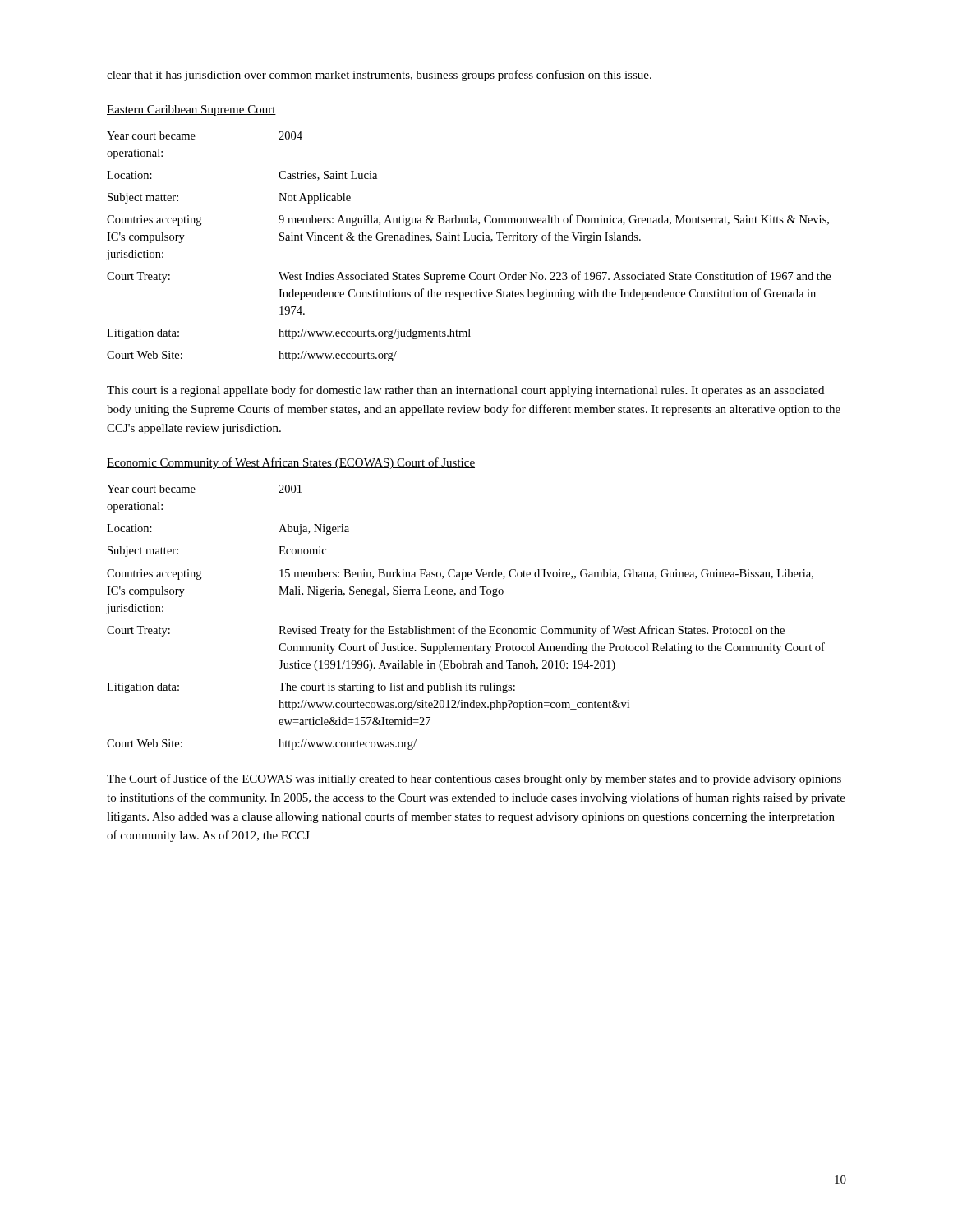Find the text block with the text "The Court of"
The image size is (953, 1232).
(476, 807)
